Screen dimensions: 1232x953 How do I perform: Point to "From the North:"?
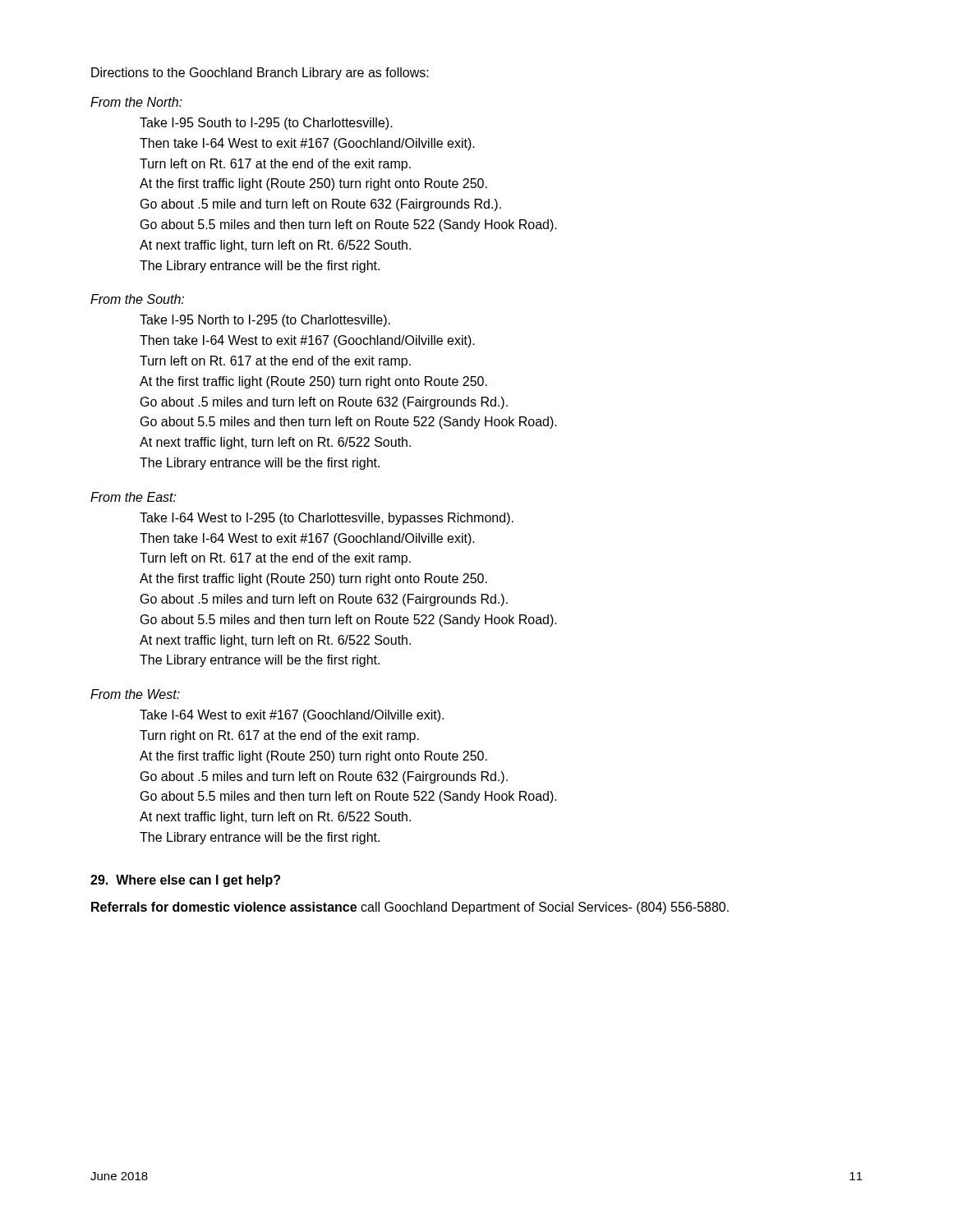136,102
